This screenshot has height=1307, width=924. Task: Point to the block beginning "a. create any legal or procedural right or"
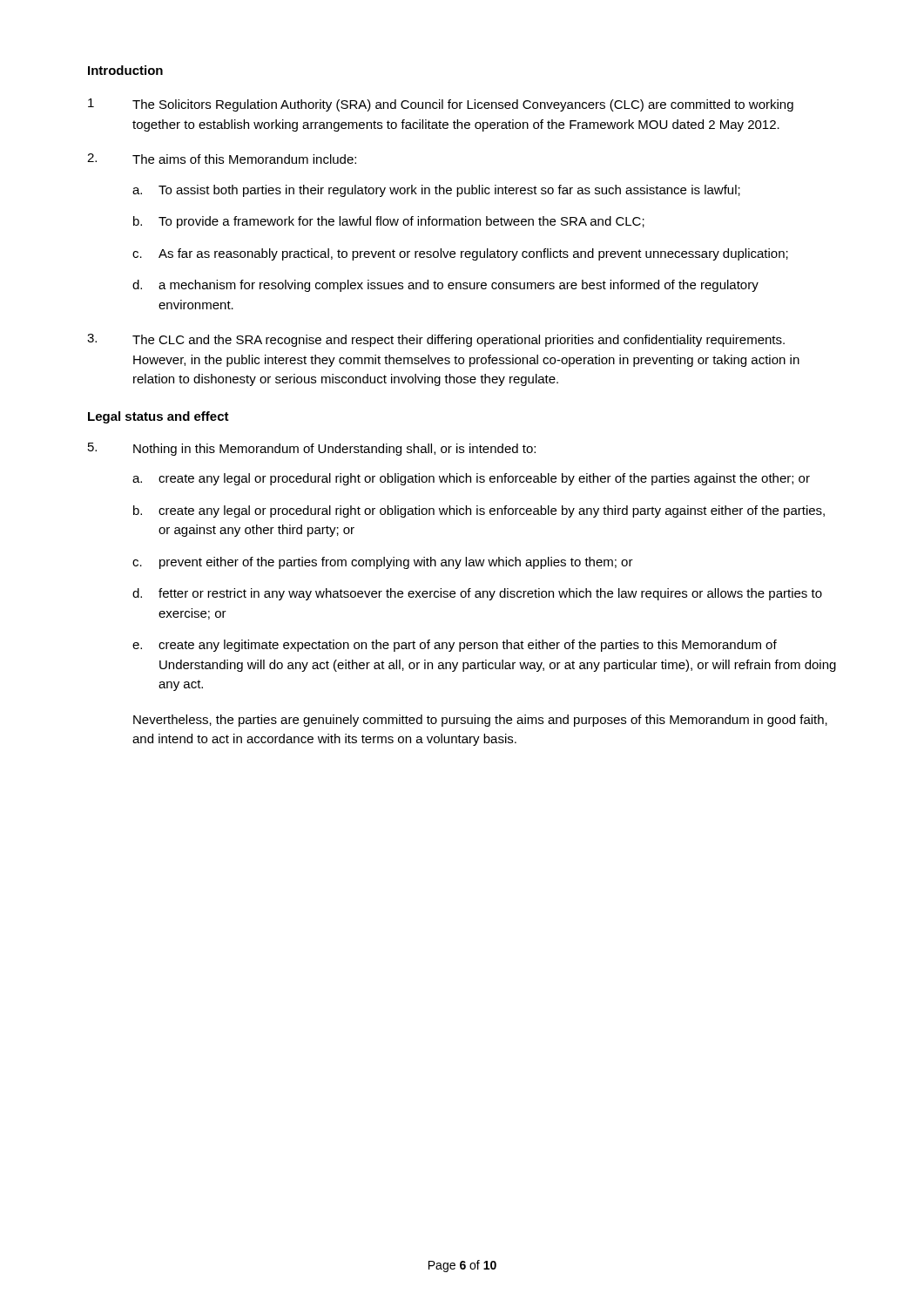click(x=485, y=479)
